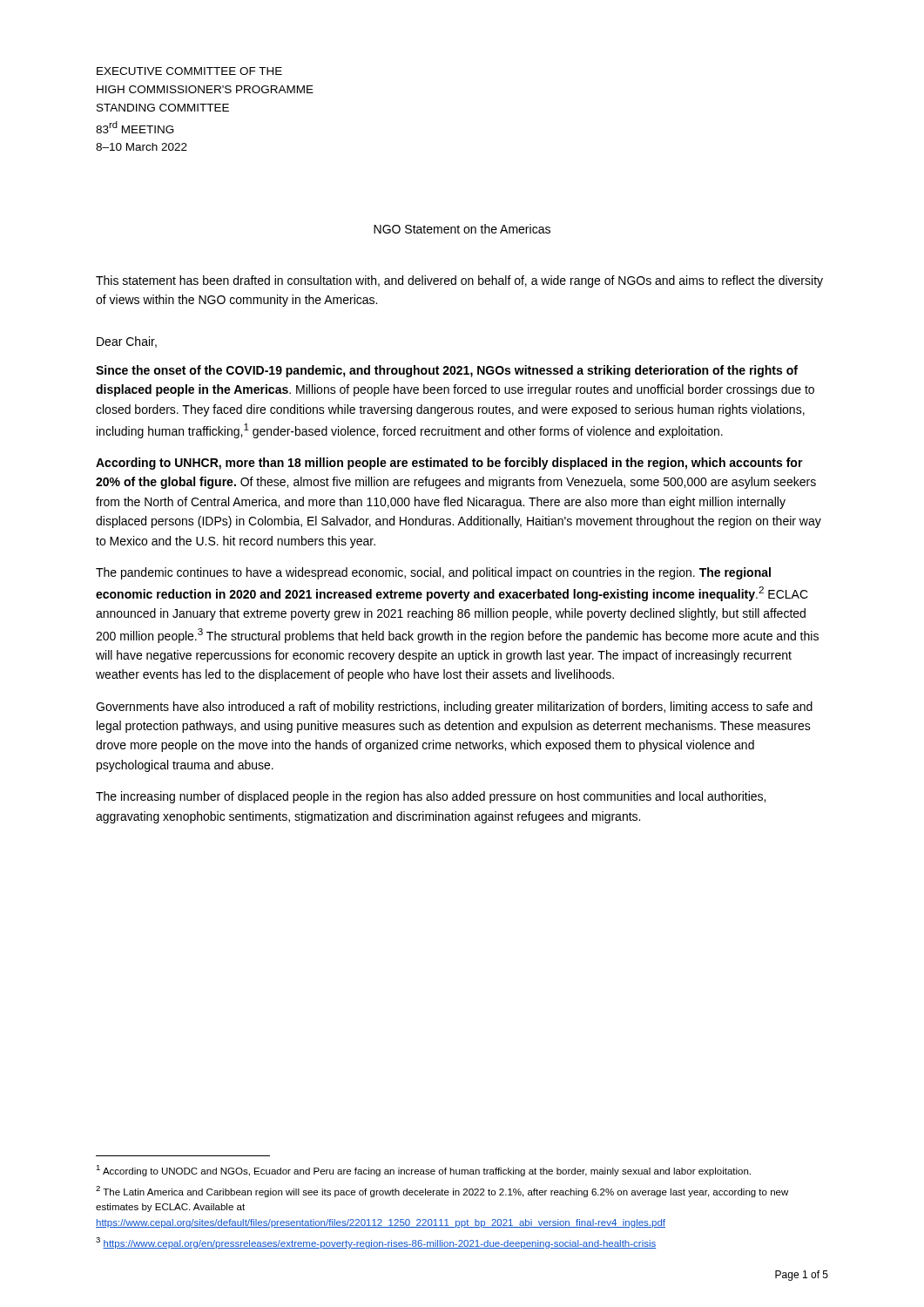Image resolution: width=924 pixels, height=1307 pixels.
Task: Point to the passage starting "Dear Chair,"
Action: click(127, 342)
